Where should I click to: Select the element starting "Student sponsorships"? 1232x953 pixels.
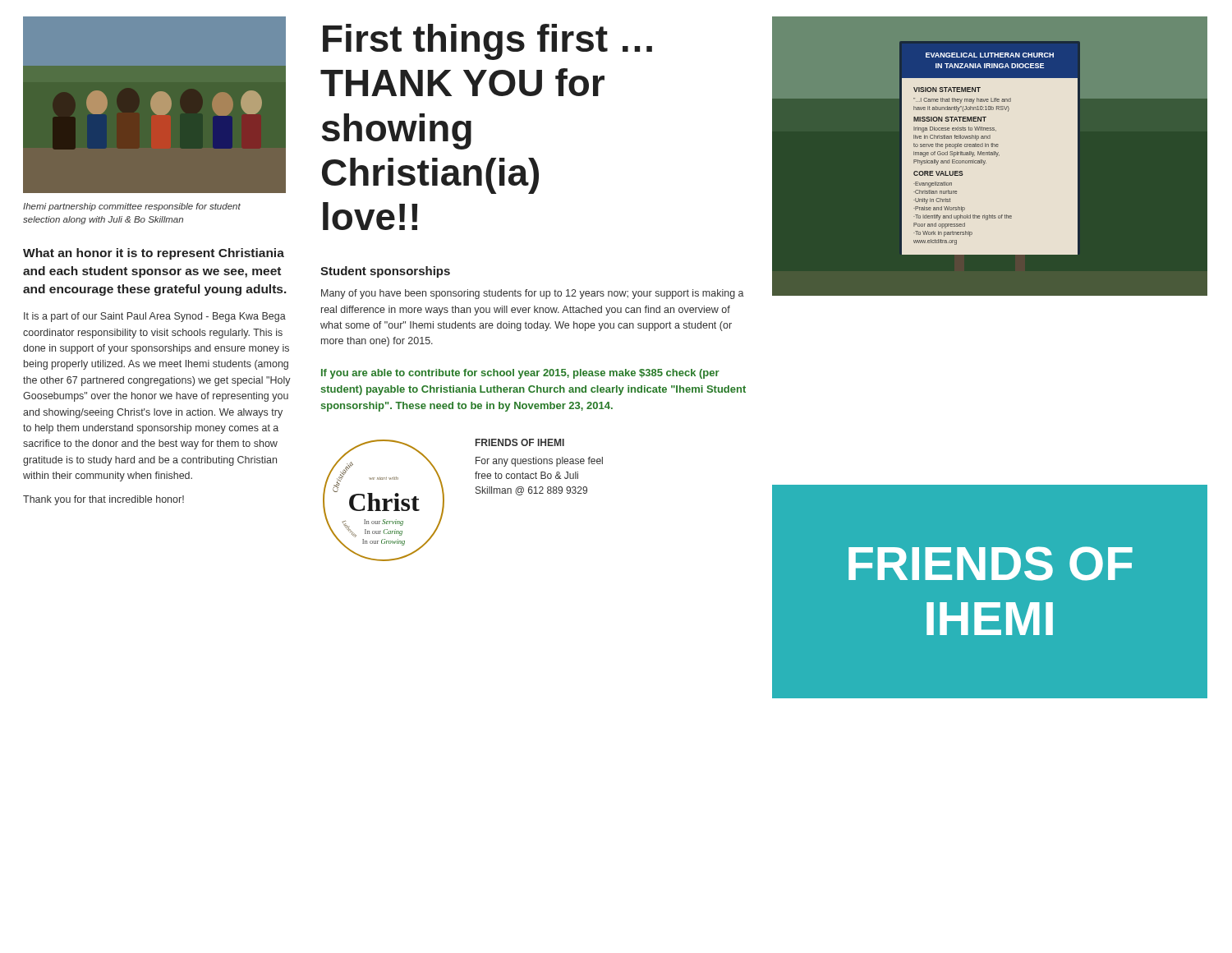point(385,271)
